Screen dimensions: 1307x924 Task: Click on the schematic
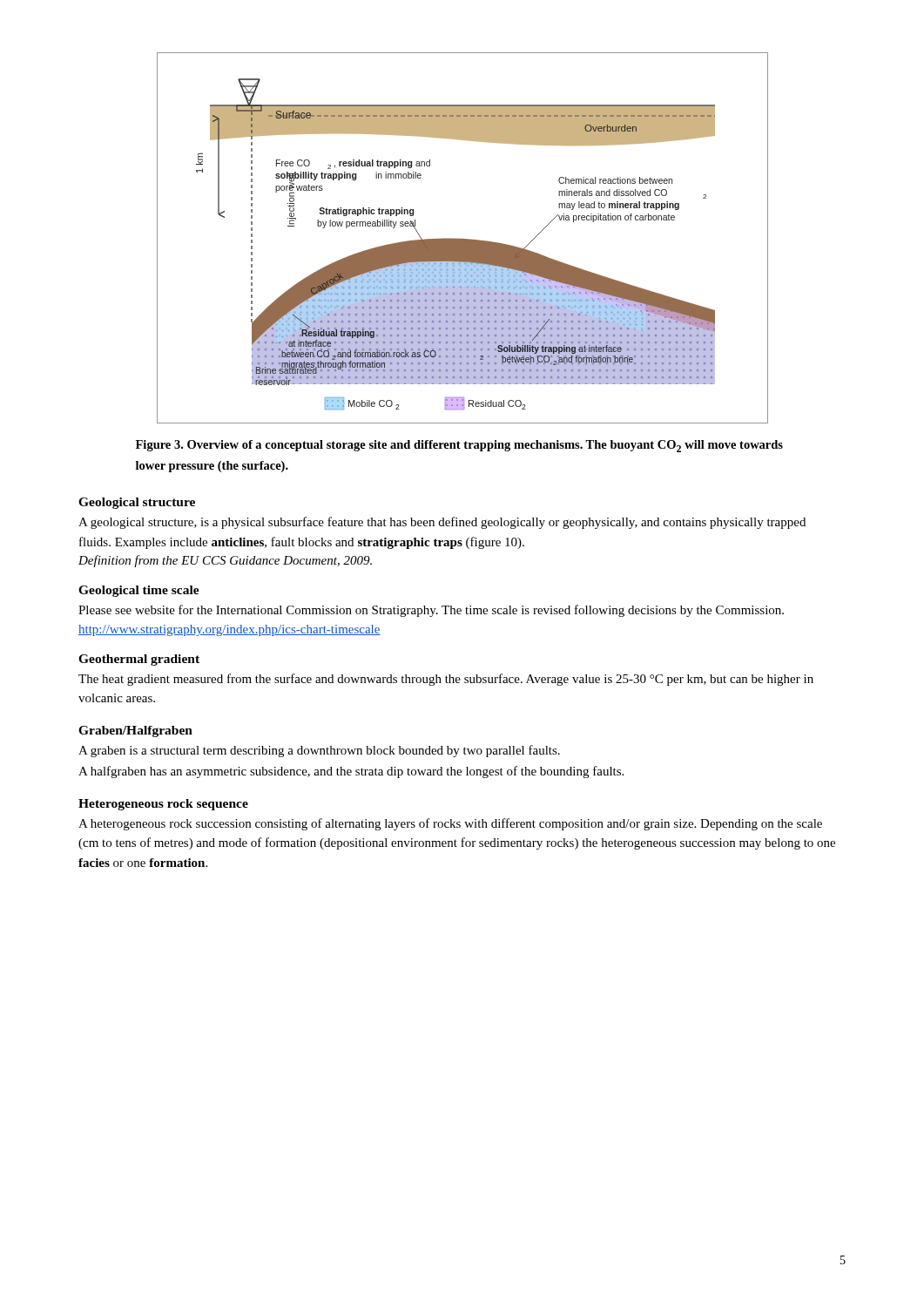point(462,238)
